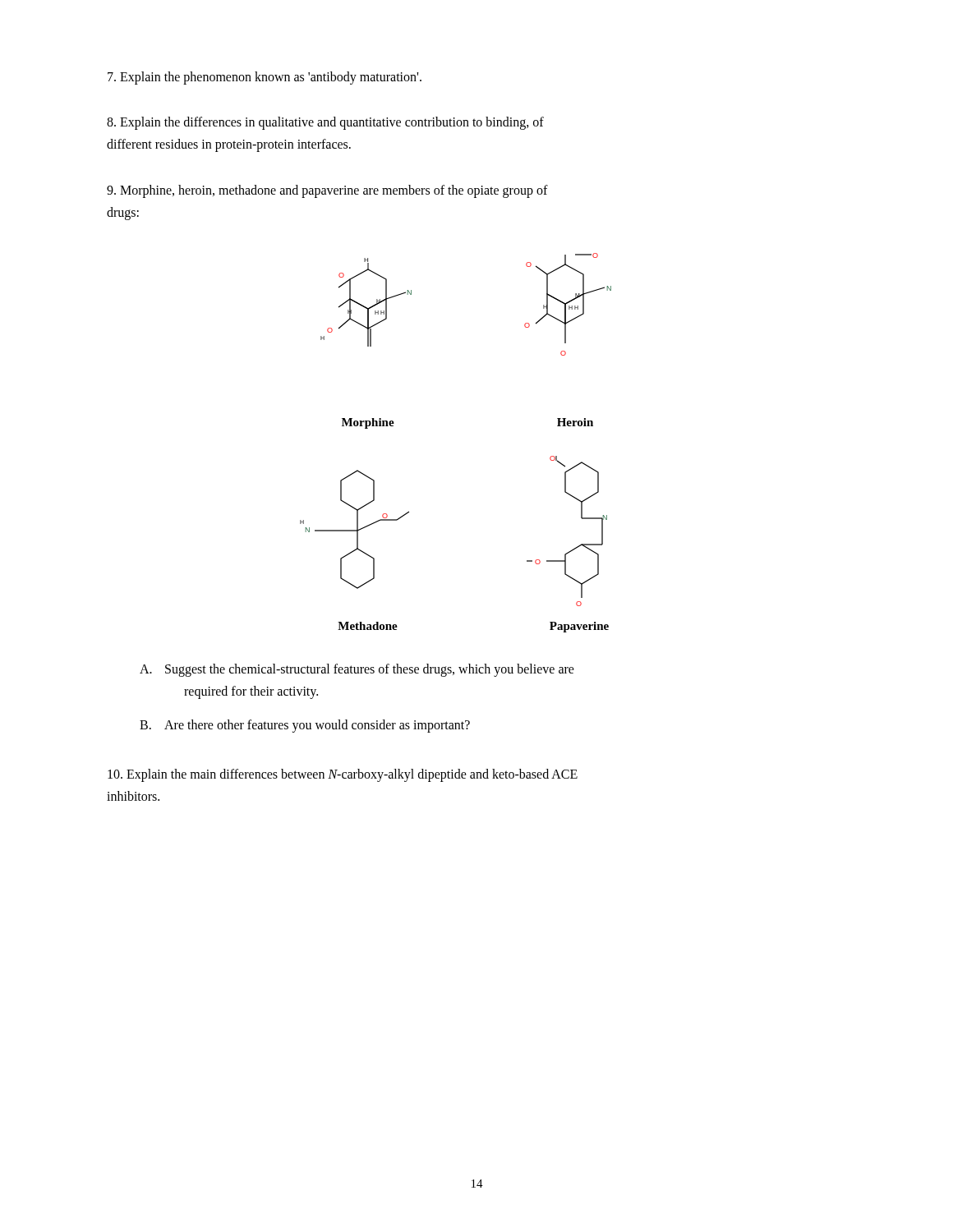This screenshot has width=953, height=1232.
Task: Select a illustration
Action: (476, 440)
